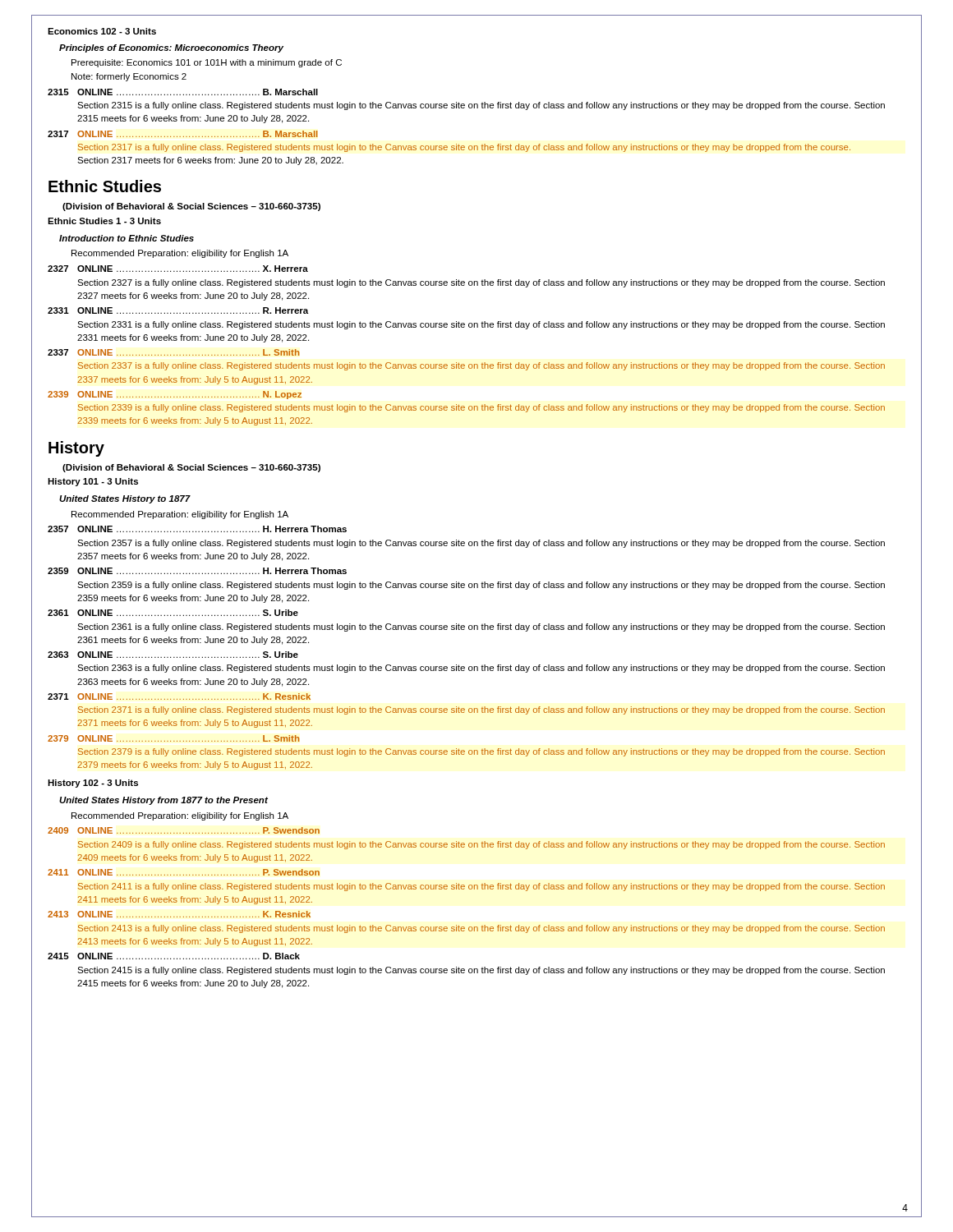Navigate to the block starting "2331 ONLINE ………………………………………. R."
Image resolution: width=953 pixels, height=1232 pixels.
(476, 324)
